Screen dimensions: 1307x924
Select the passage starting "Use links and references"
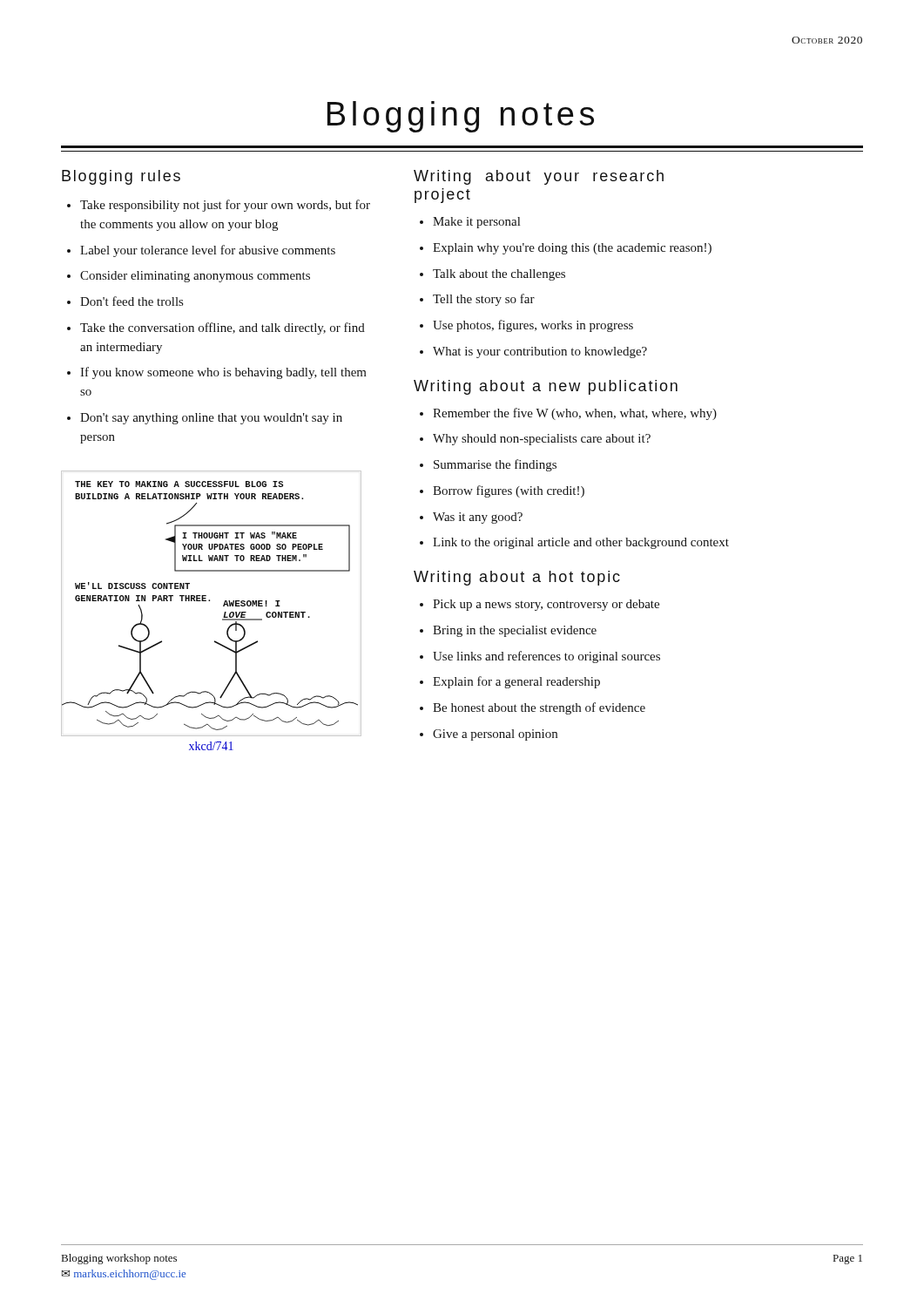[547, 656]
